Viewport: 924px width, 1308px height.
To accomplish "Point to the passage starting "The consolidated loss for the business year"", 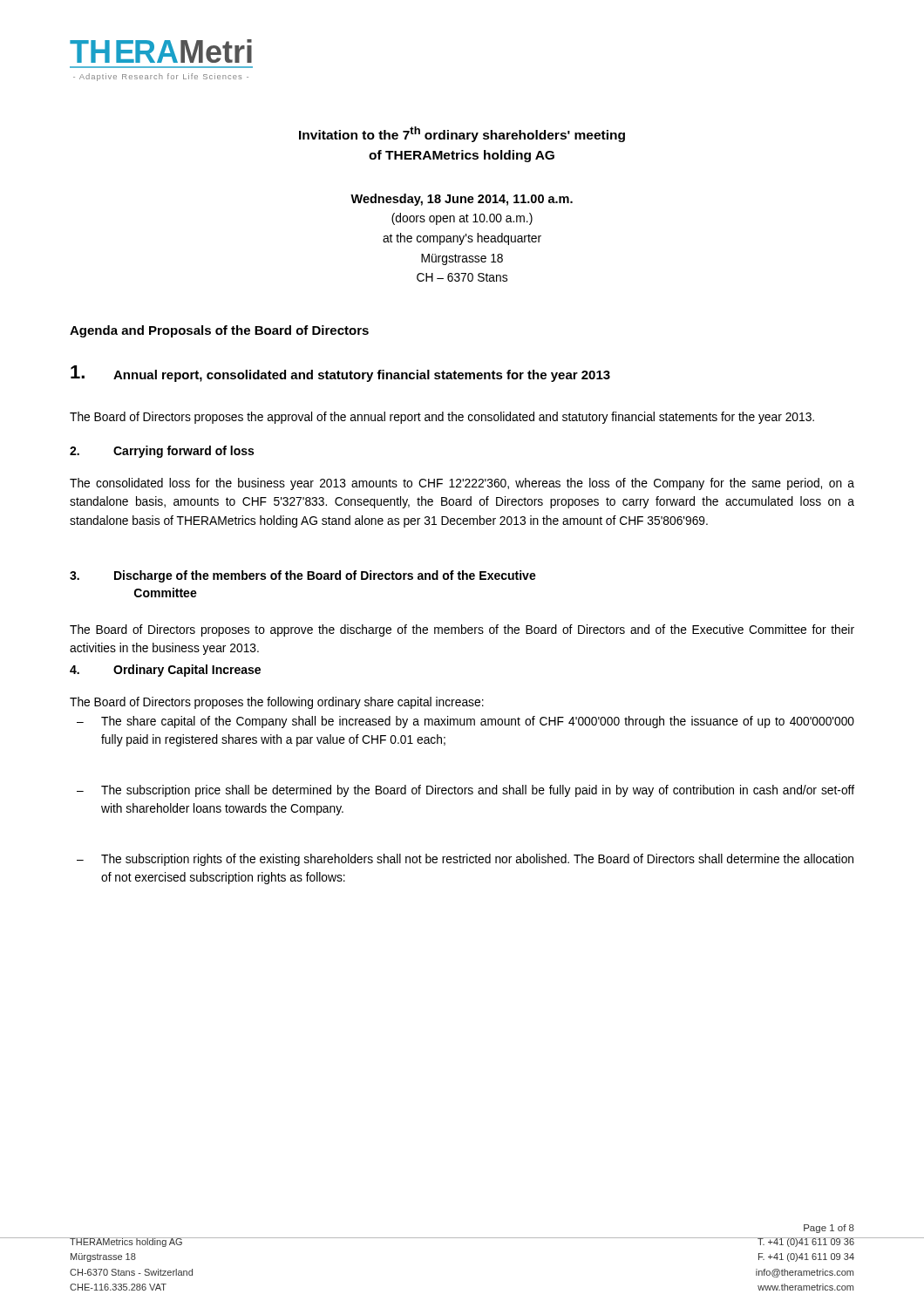I will (462, 502).
